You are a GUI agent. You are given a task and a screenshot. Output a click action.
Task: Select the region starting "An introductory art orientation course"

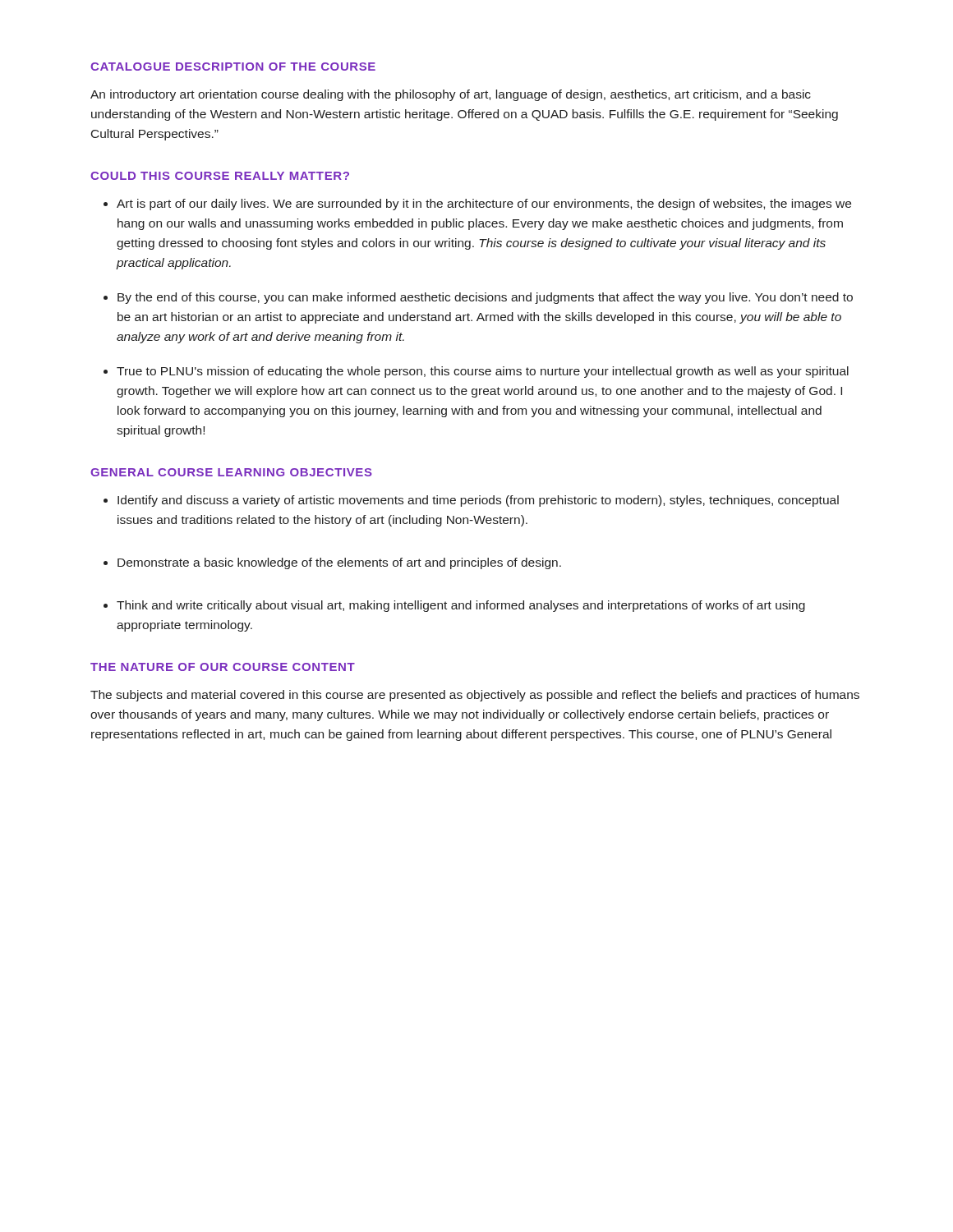(464, 114)
